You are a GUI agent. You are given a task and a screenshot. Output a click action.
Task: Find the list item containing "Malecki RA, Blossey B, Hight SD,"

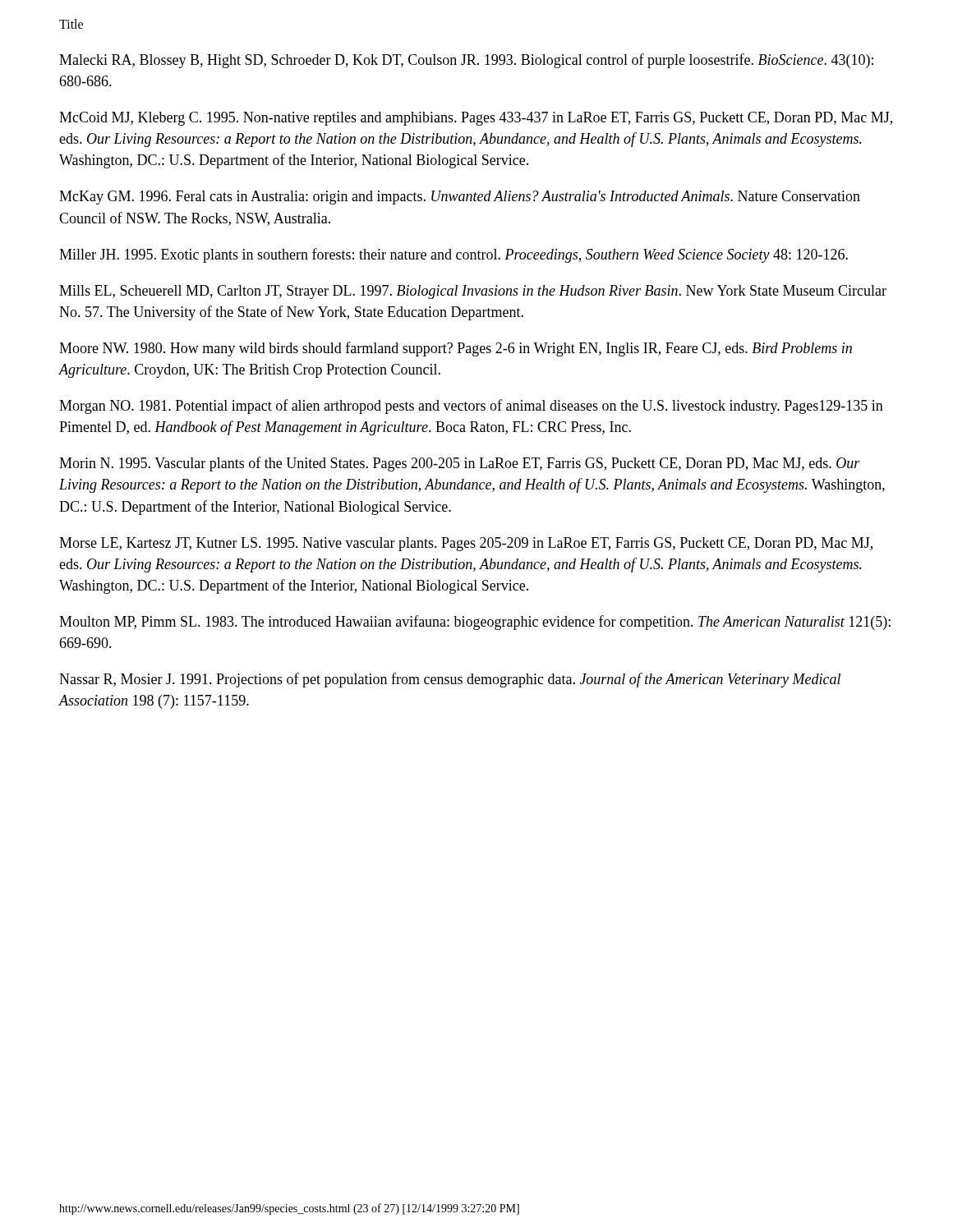[x=467, y=71]
